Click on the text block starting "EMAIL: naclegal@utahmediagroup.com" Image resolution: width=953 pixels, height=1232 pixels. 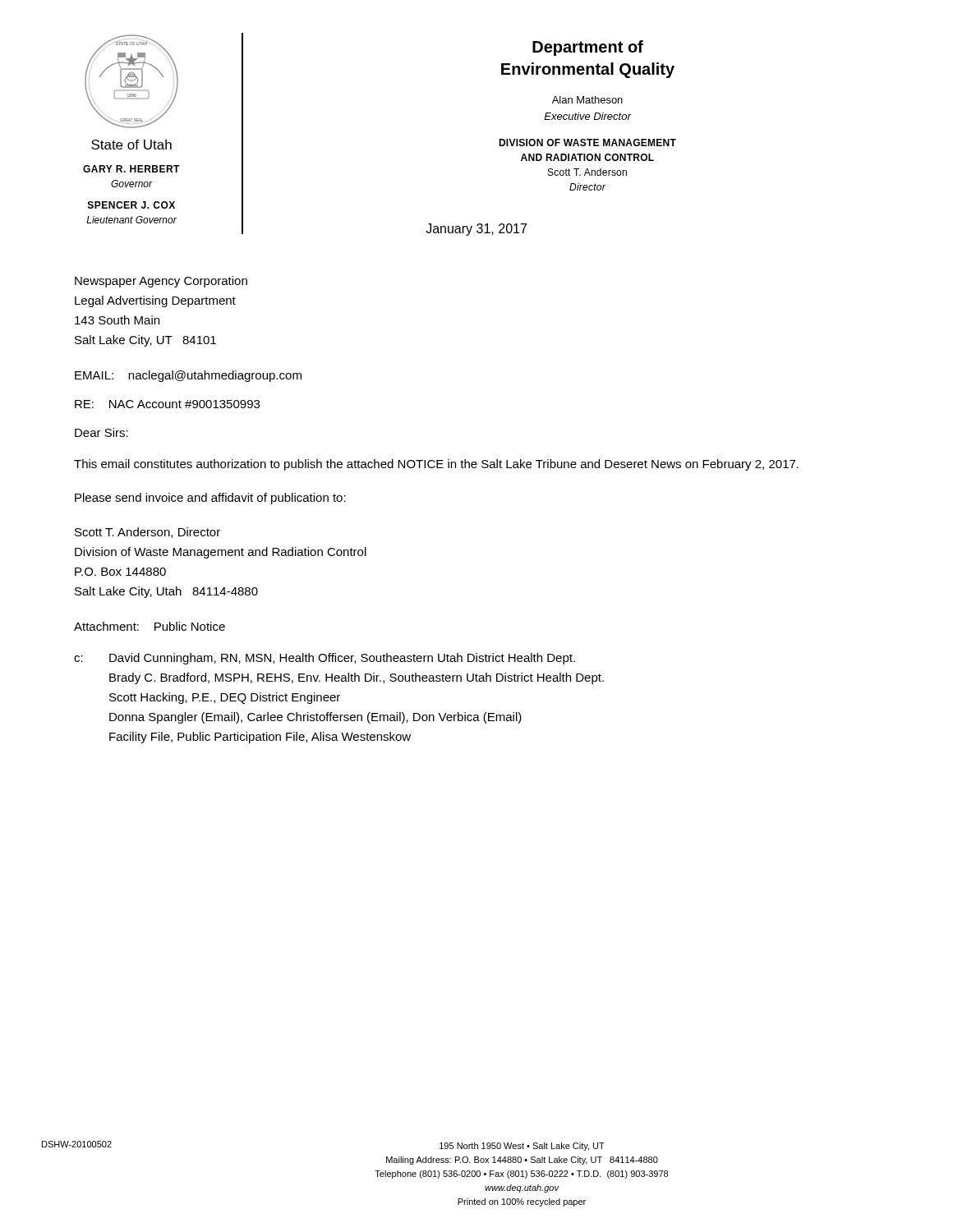(188, 375)
